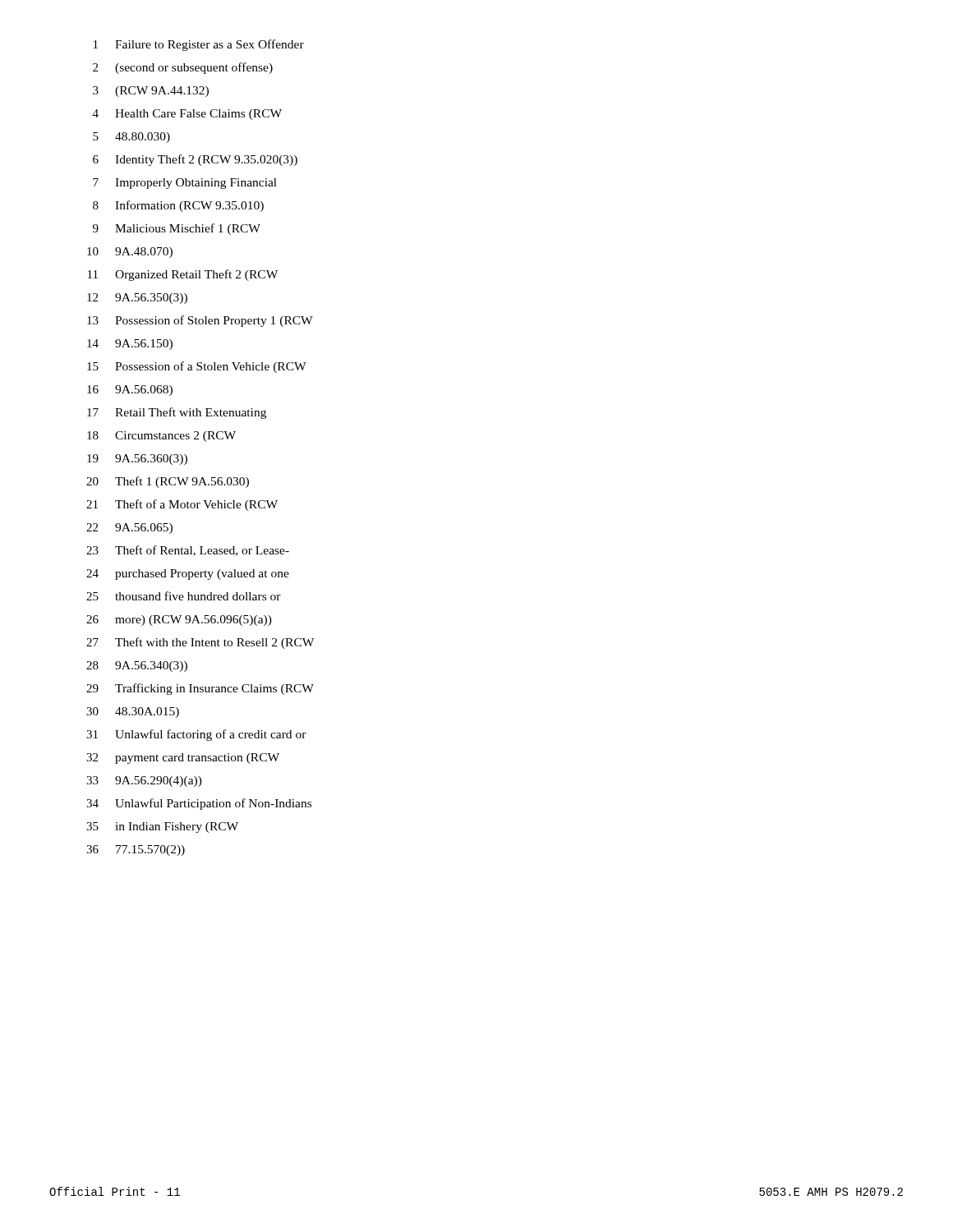
Task: Find the passage starting "8 Information (RCW 9.35.010)"
Action: tap(157, 205)
